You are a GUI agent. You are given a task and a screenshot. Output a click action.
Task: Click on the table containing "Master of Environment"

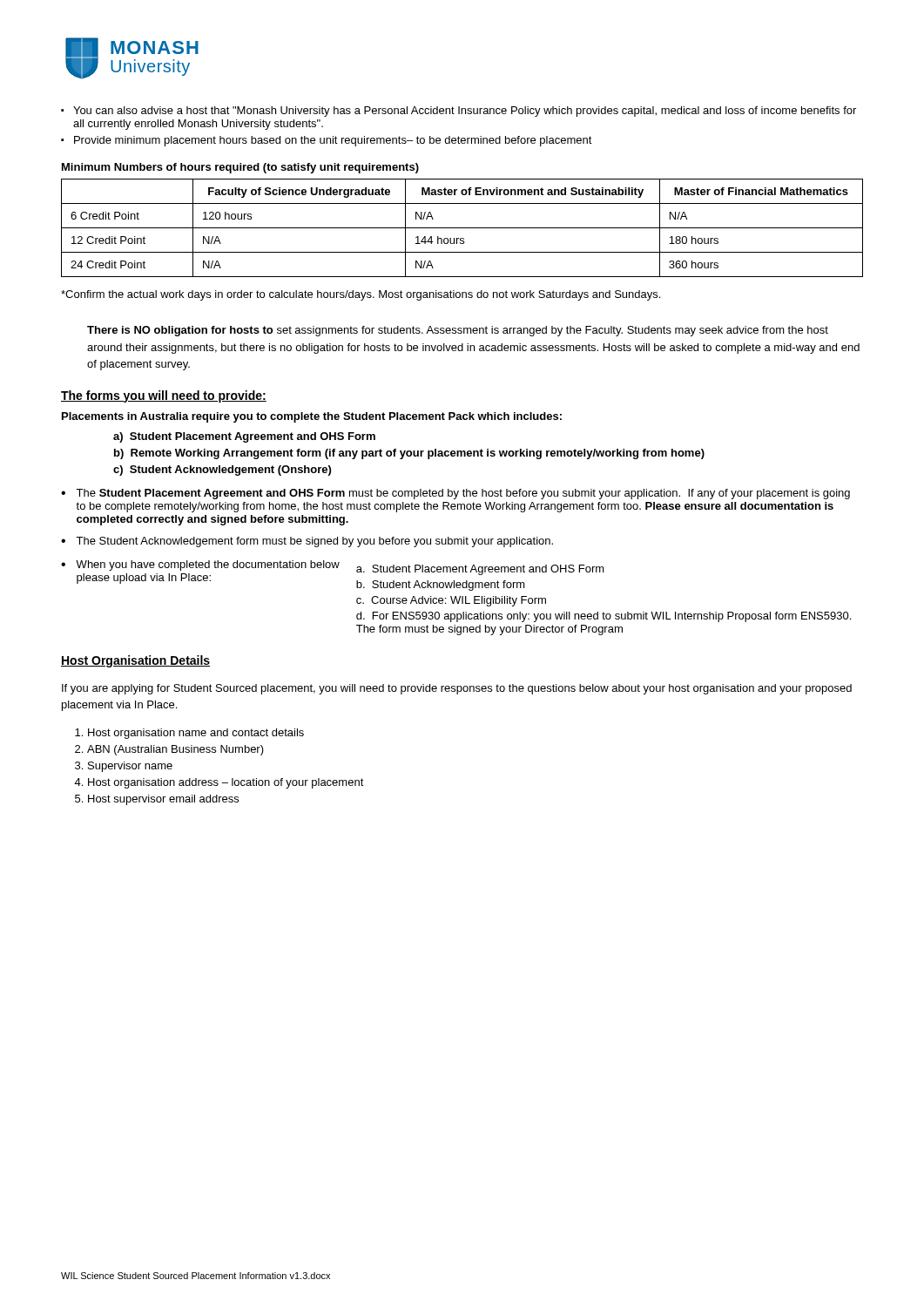point(462,228)
